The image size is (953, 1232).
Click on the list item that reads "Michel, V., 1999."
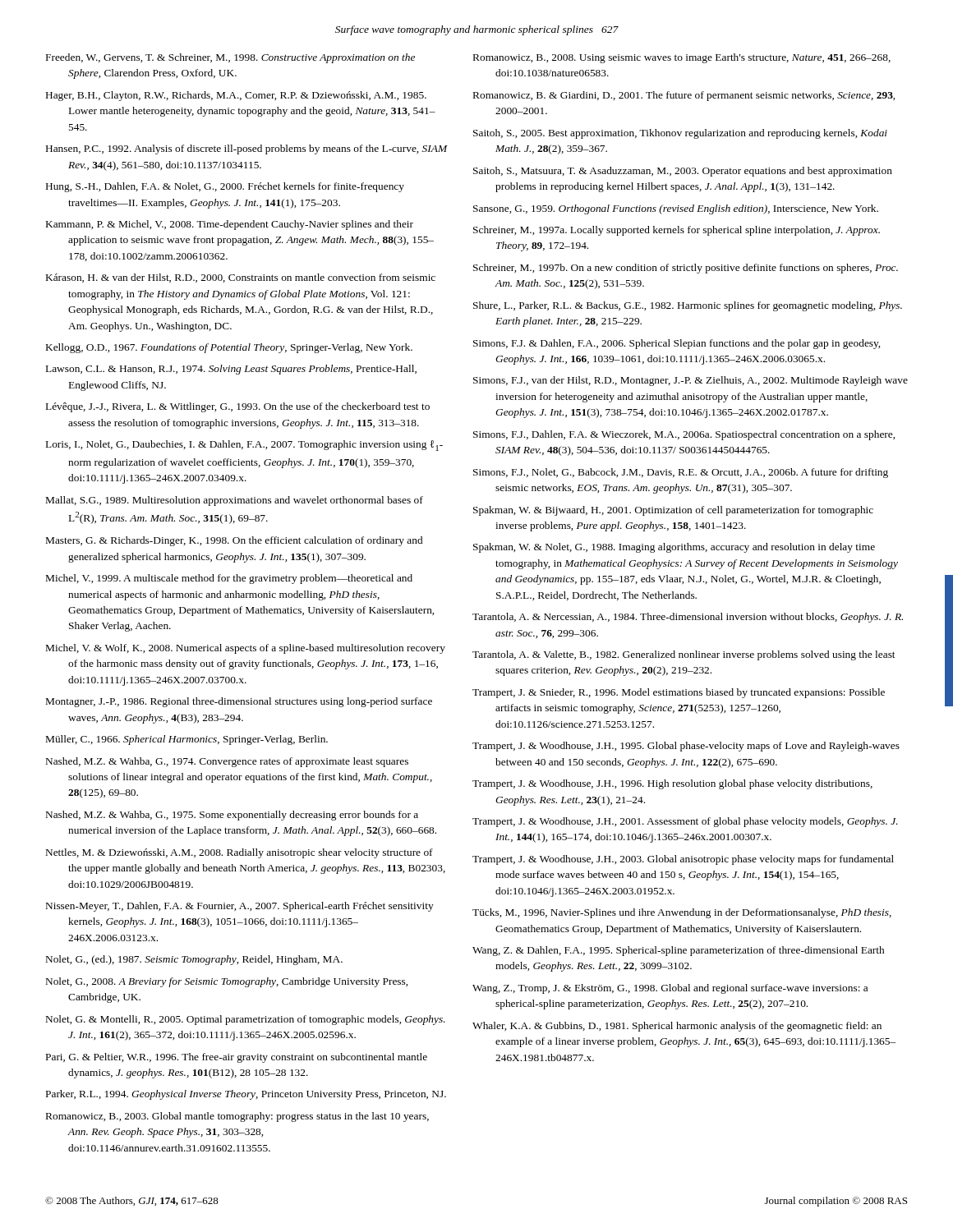(x=240, y=602)
